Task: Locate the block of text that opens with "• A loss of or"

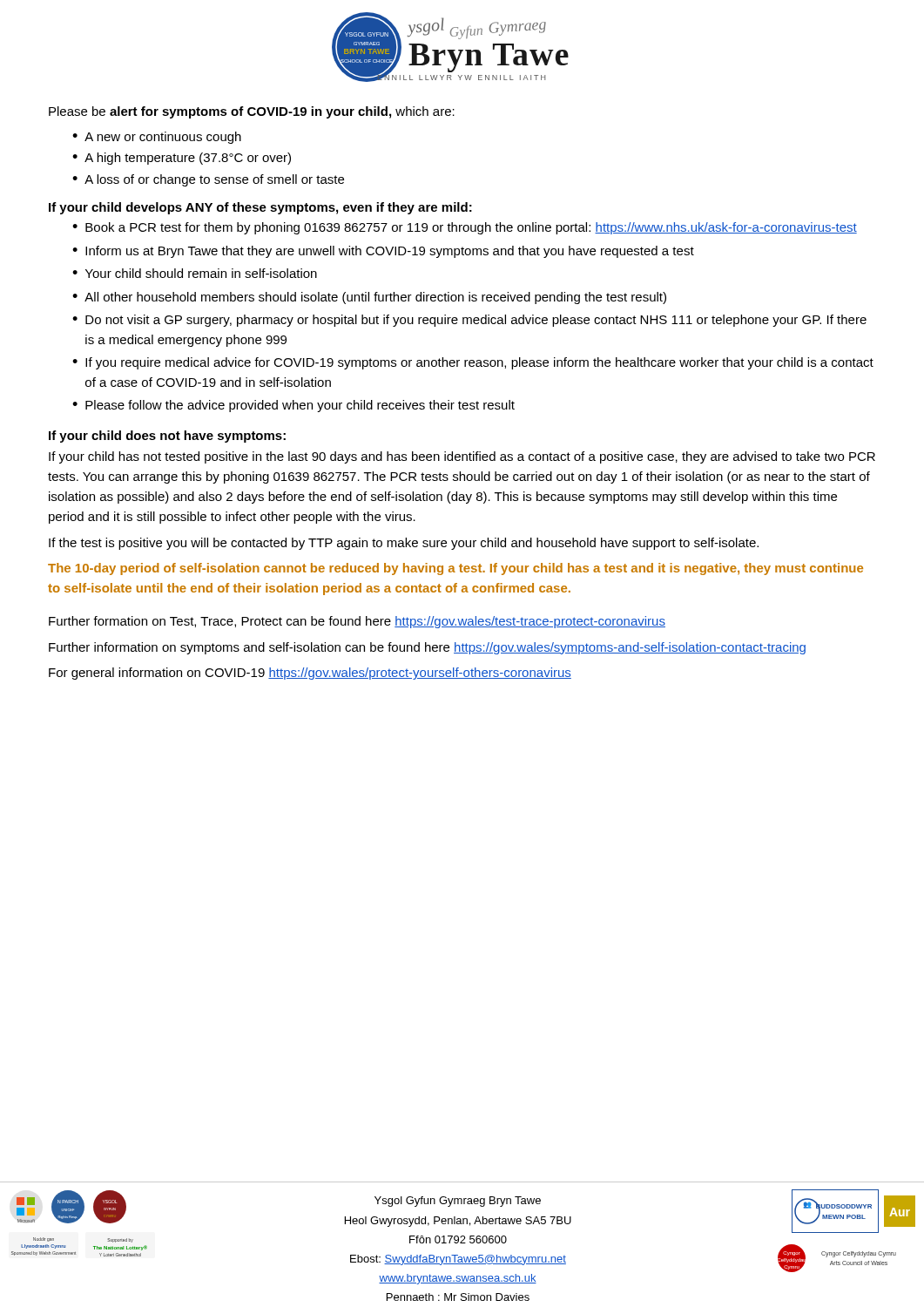Action: [209, 179]
